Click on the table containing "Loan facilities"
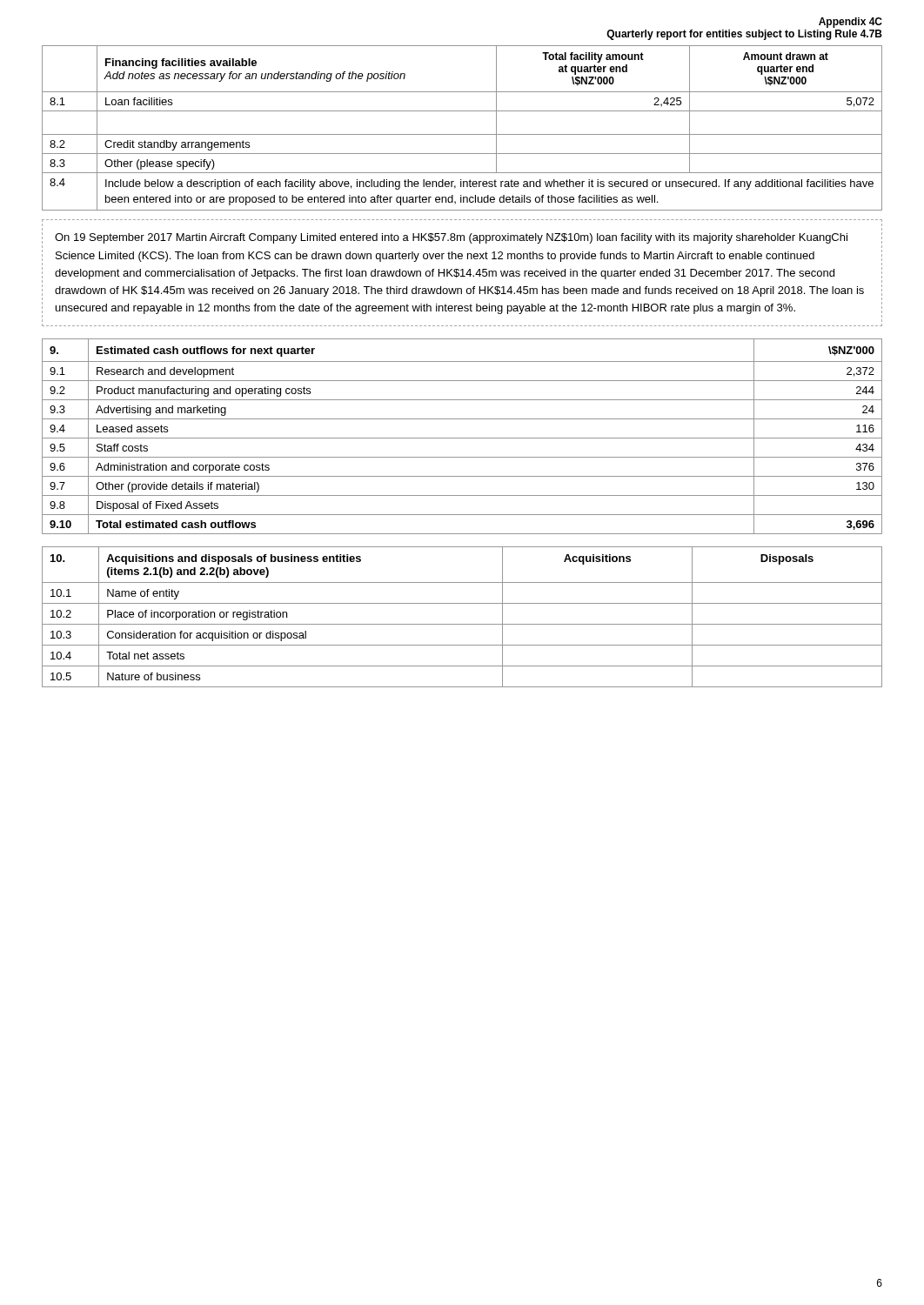Screen dimensions: 1305x924 [462, 128]
